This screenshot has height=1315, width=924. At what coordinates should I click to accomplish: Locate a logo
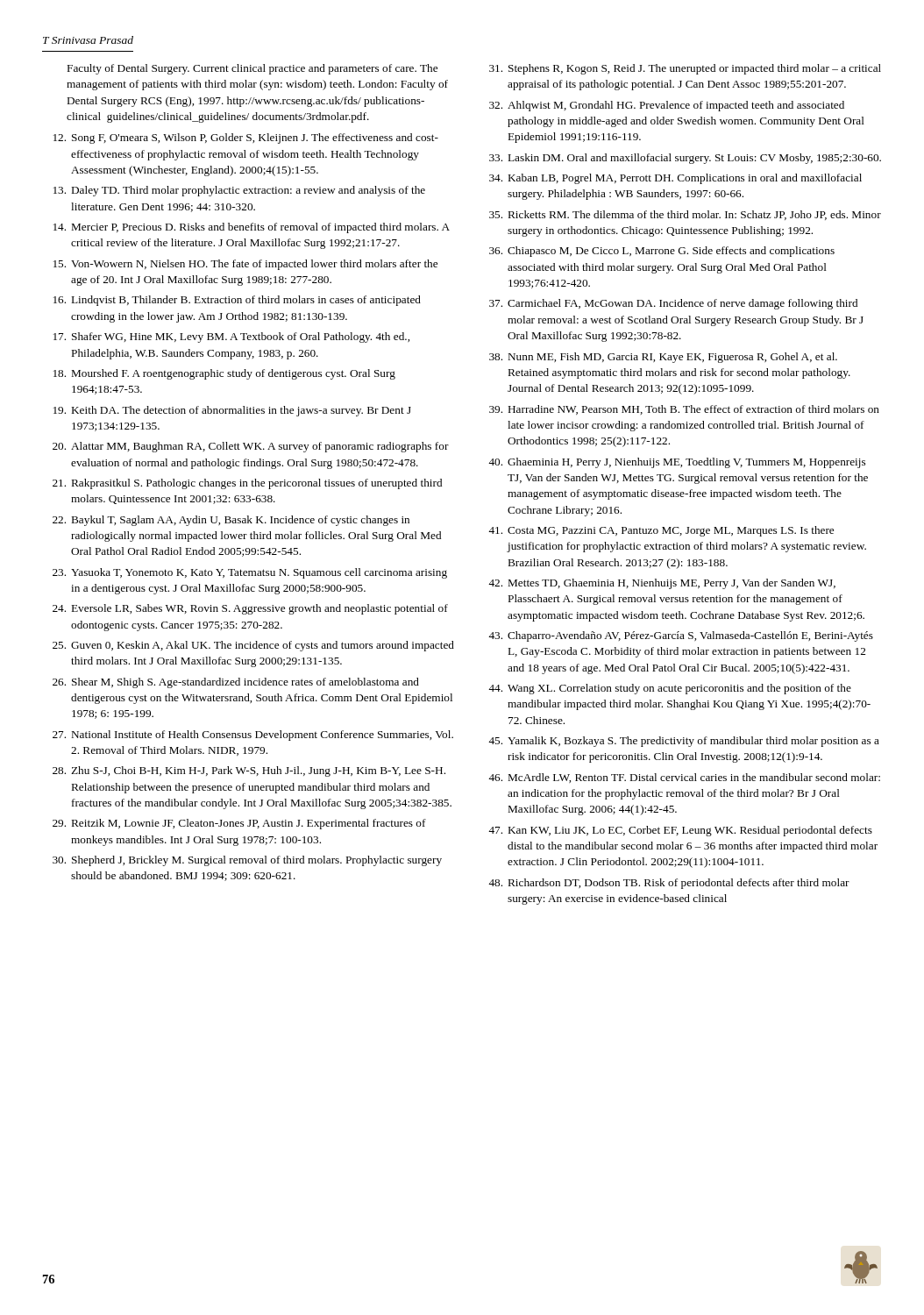pos(861,1266)
